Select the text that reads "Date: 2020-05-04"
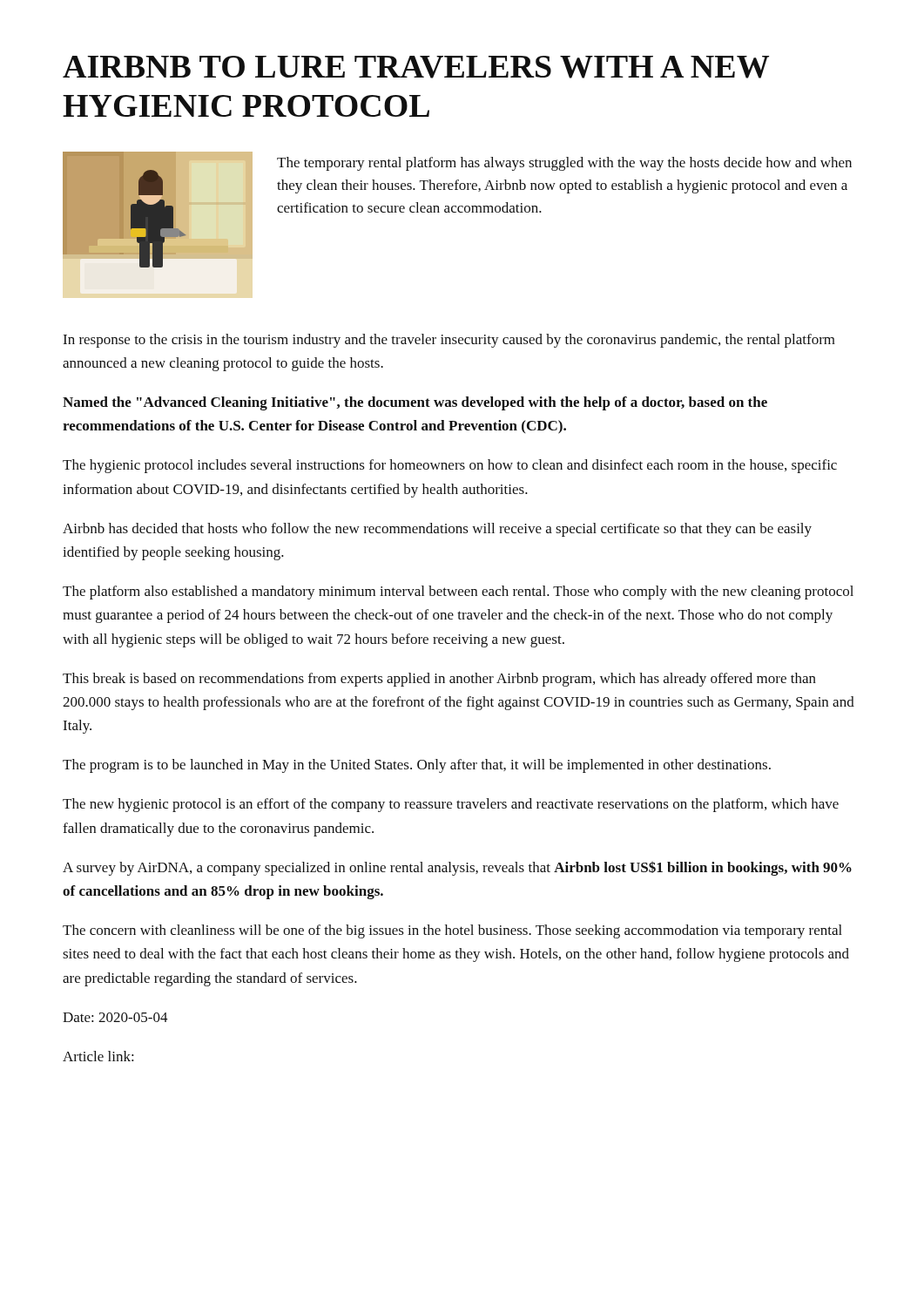This screenshot has width=924, height=1307. [115, 1017]
